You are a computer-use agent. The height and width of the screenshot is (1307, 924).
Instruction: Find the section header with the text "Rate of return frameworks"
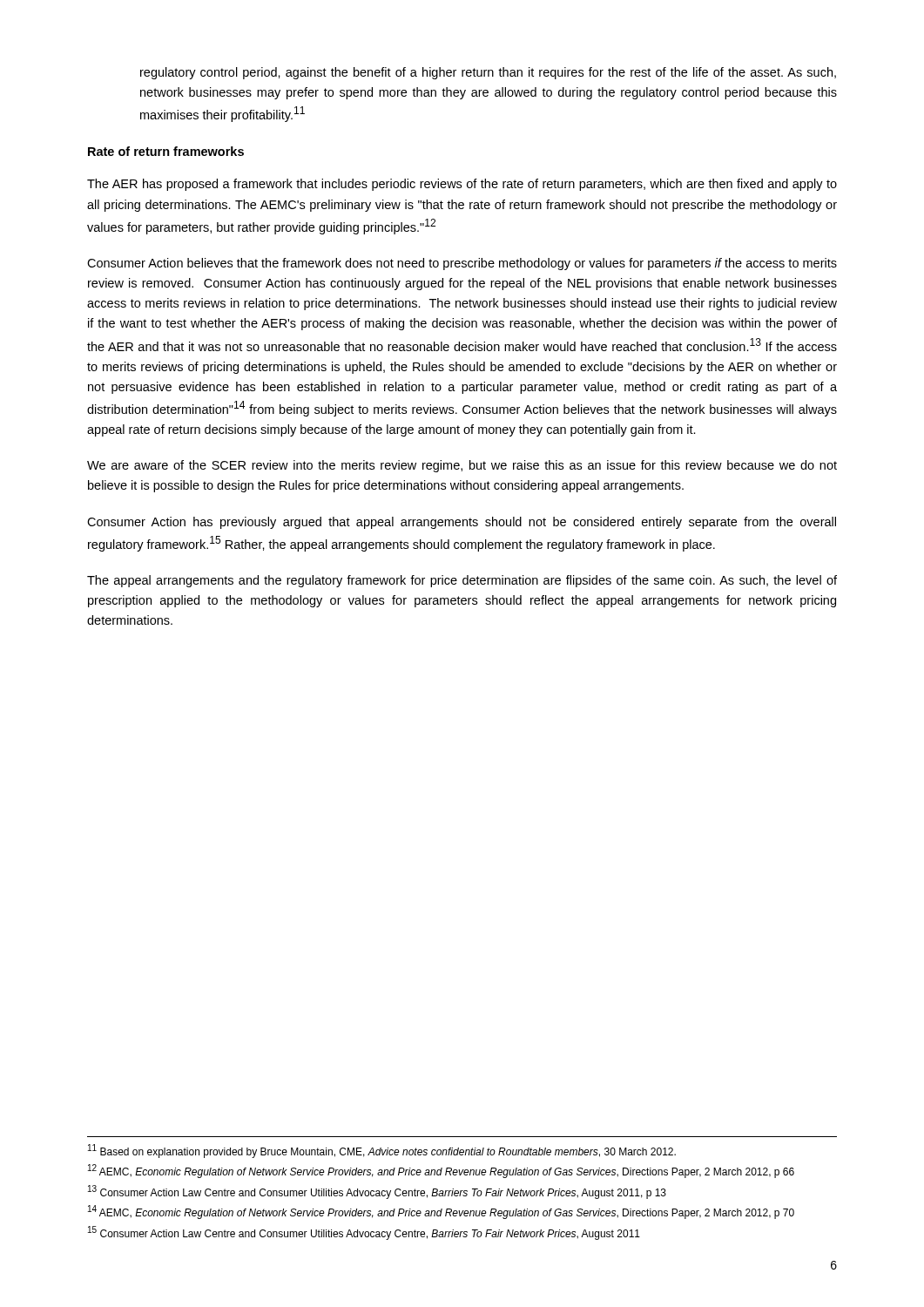tap(166, 152)
